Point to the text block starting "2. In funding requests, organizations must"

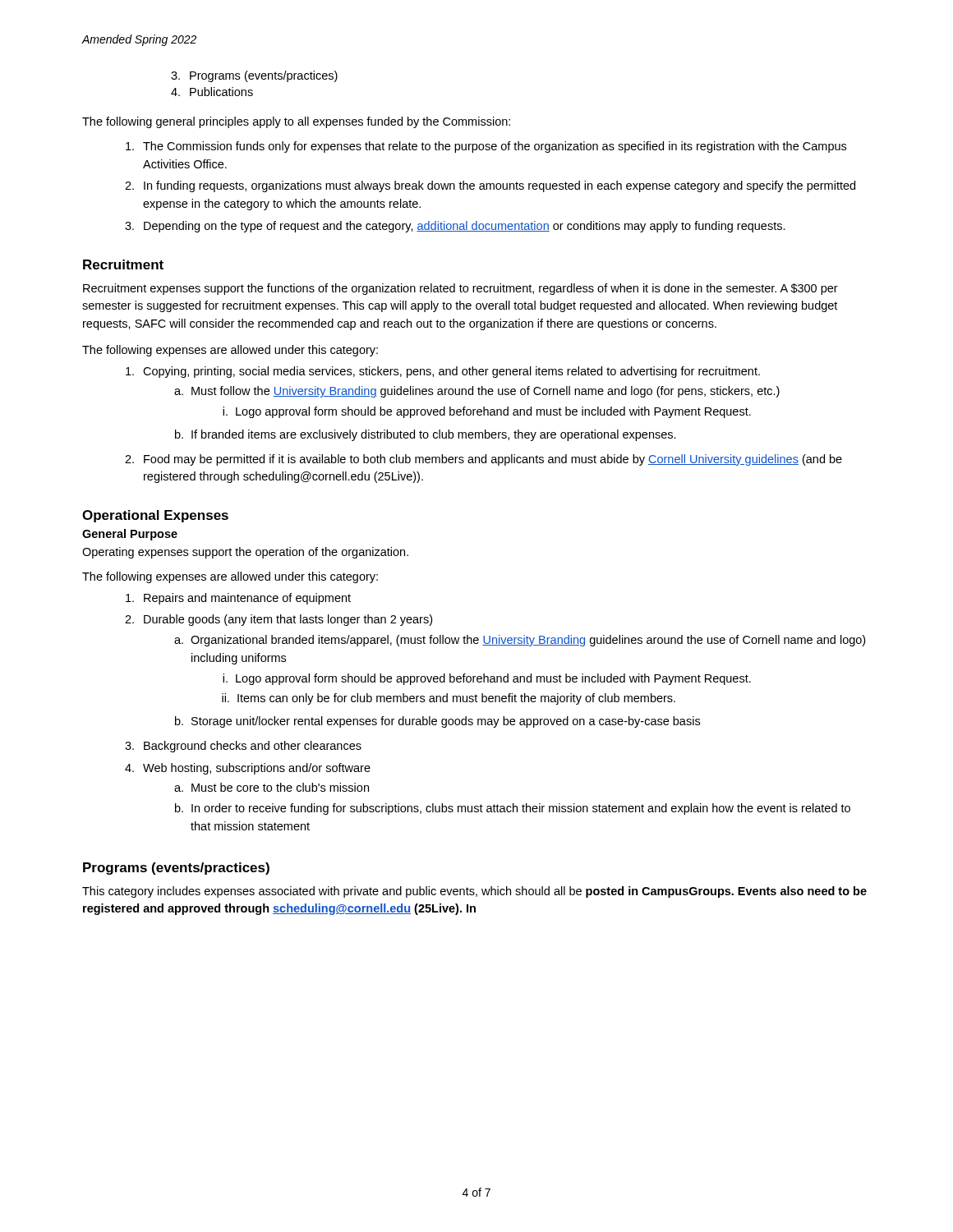click(491, 196)
